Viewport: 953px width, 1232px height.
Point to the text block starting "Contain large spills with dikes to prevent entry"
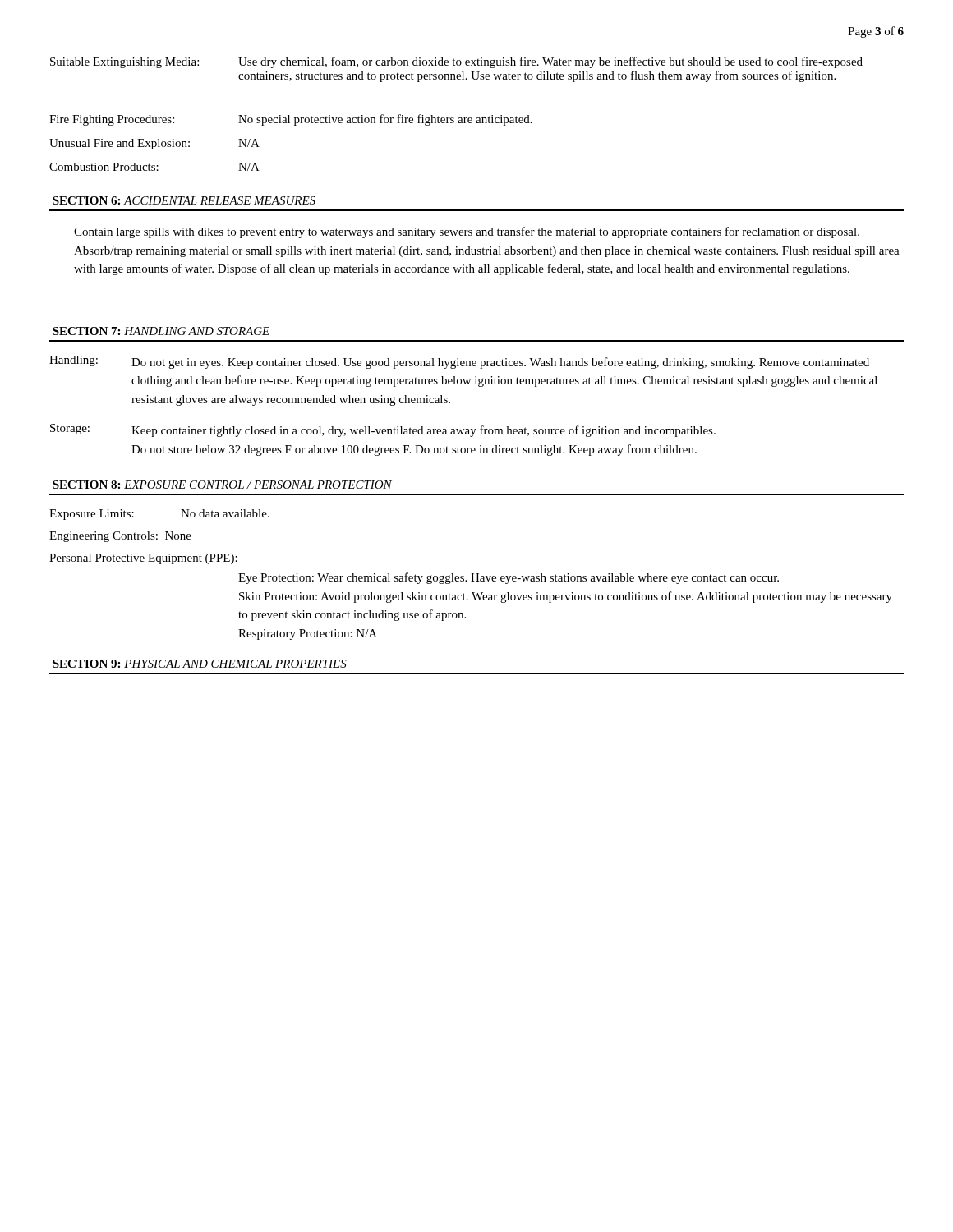(x=487, y=250)
